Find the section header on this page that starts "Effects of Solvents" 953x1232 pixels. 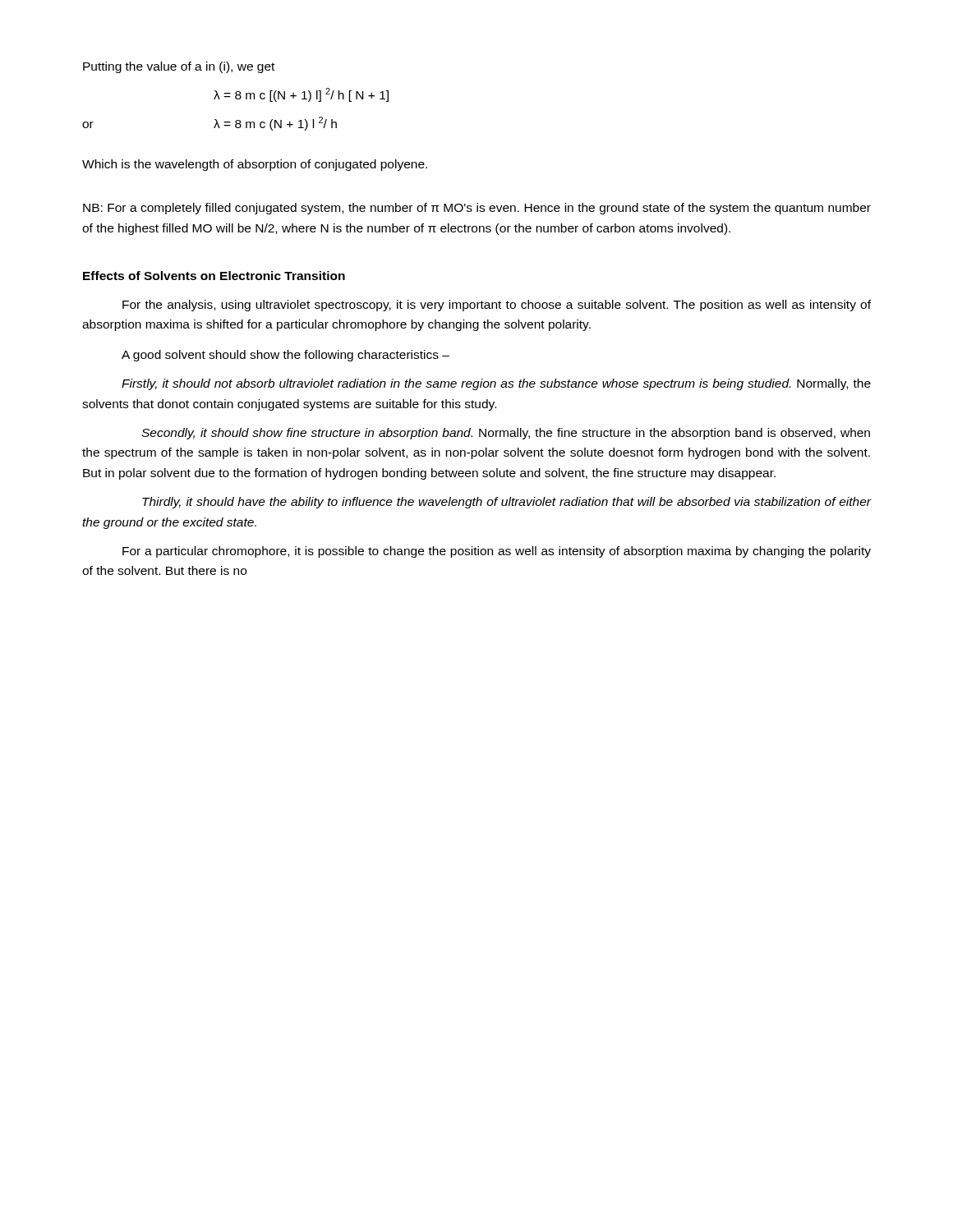click(214, 275)
